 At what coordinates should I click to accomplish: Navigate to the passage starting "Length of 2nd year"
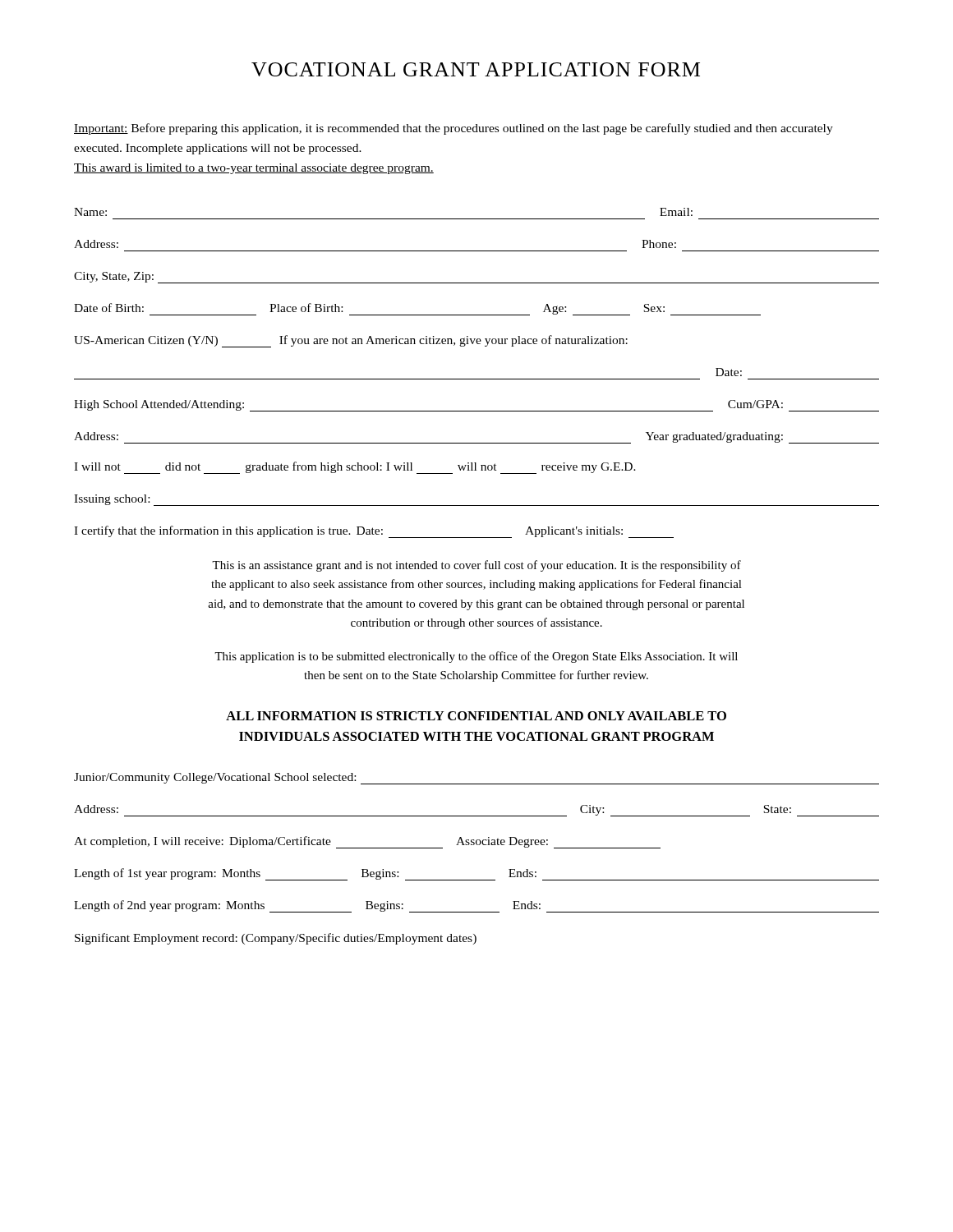(476, 904)
